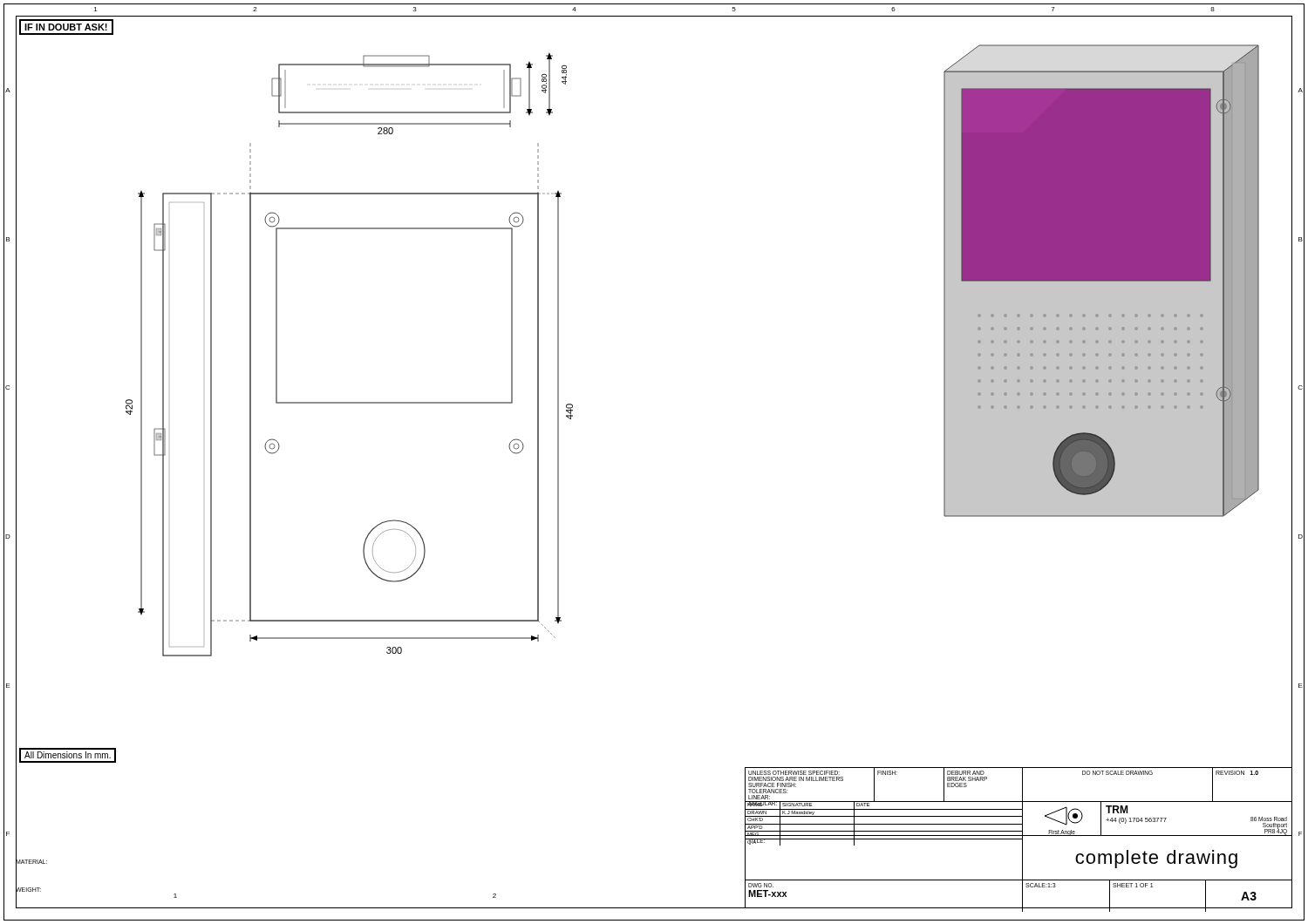This screenshot has height=924, width=1308.
Task: Select the text that reads "MATERIAL: WEIGHT:"
Action: pos(32,876)
